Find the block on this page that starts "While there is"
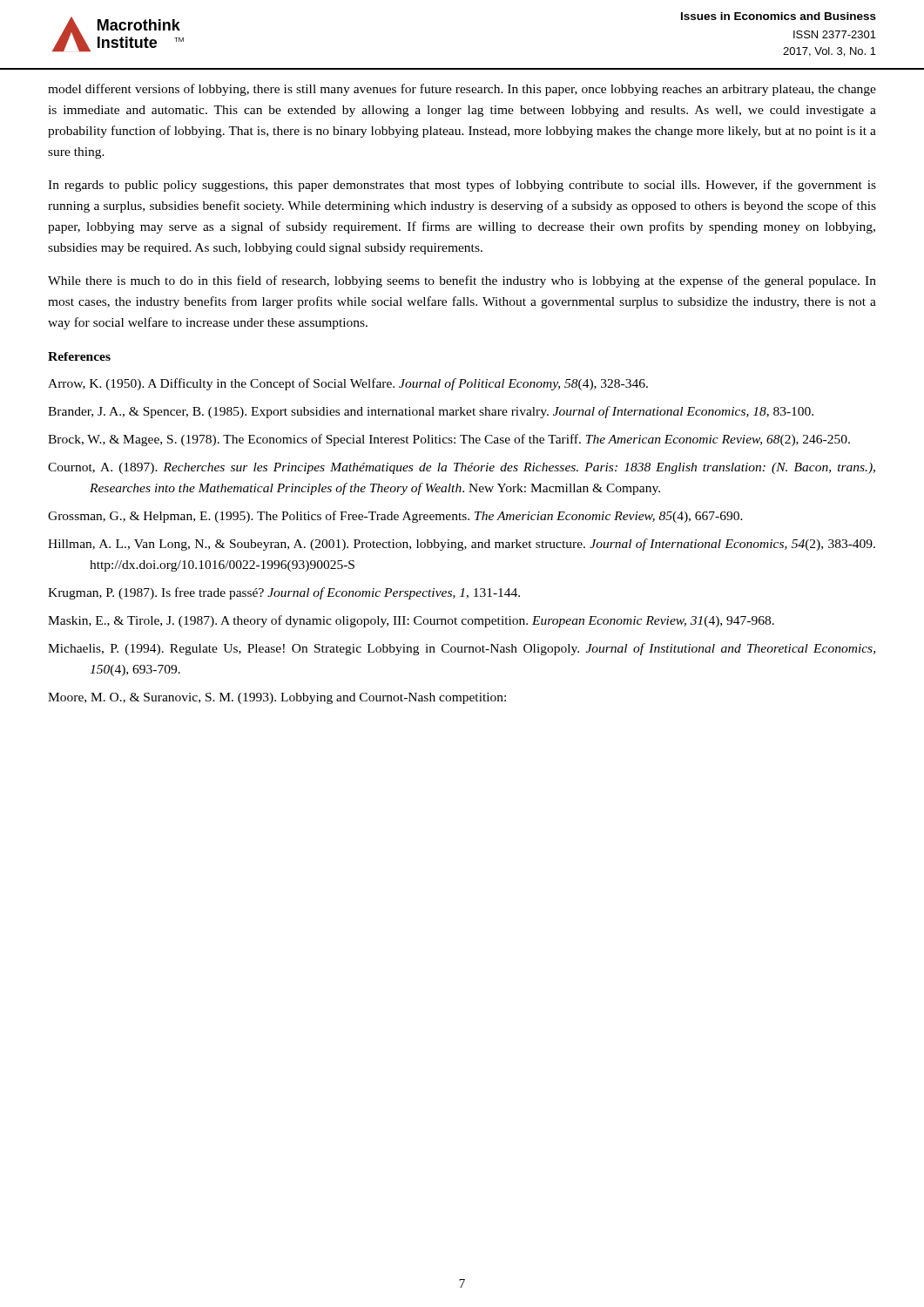Viewport: 924px width, 1307px height. (462, 301)
